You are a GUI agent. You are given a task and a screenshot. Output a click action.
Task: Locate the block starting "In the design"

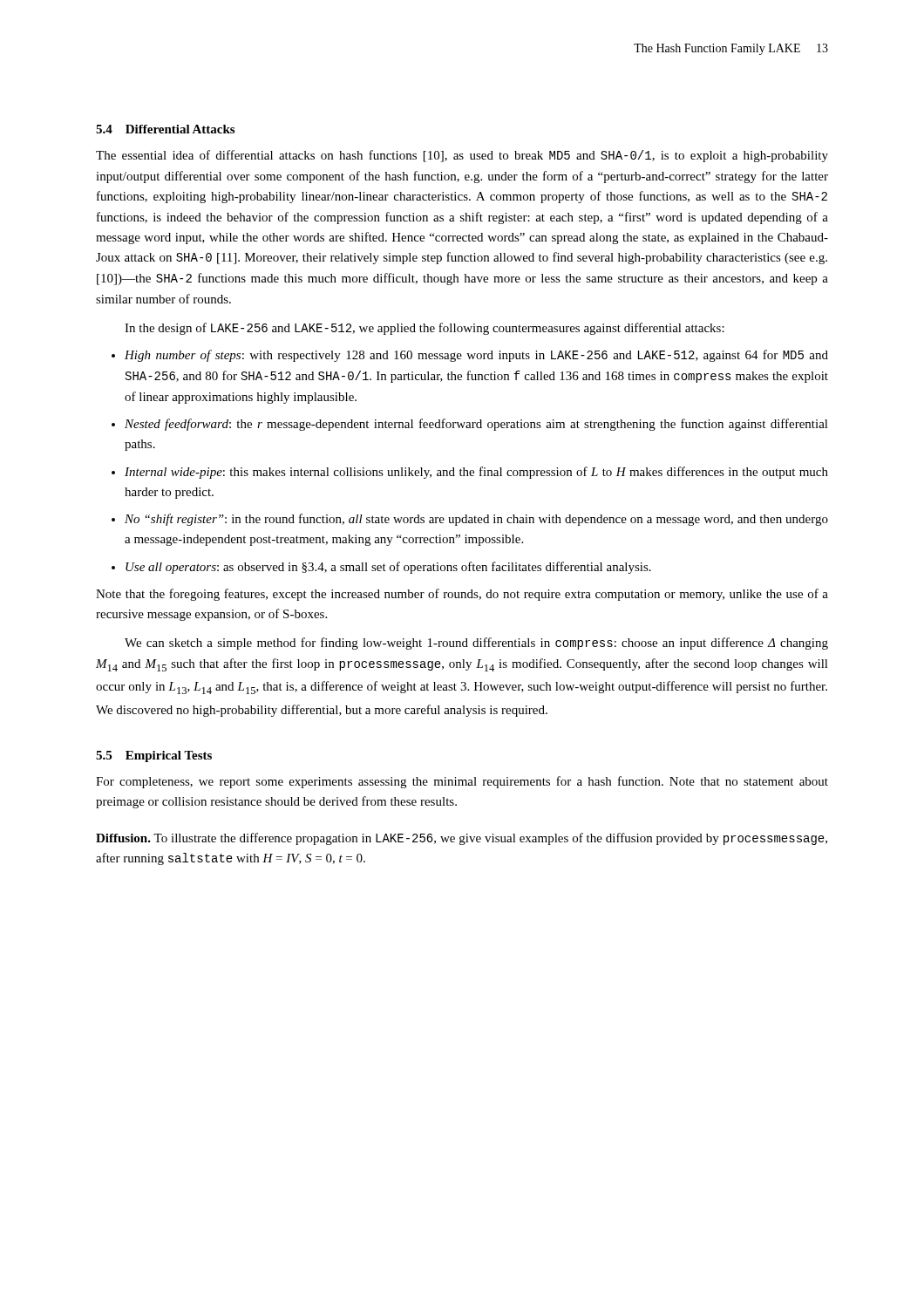pos(462,328)
